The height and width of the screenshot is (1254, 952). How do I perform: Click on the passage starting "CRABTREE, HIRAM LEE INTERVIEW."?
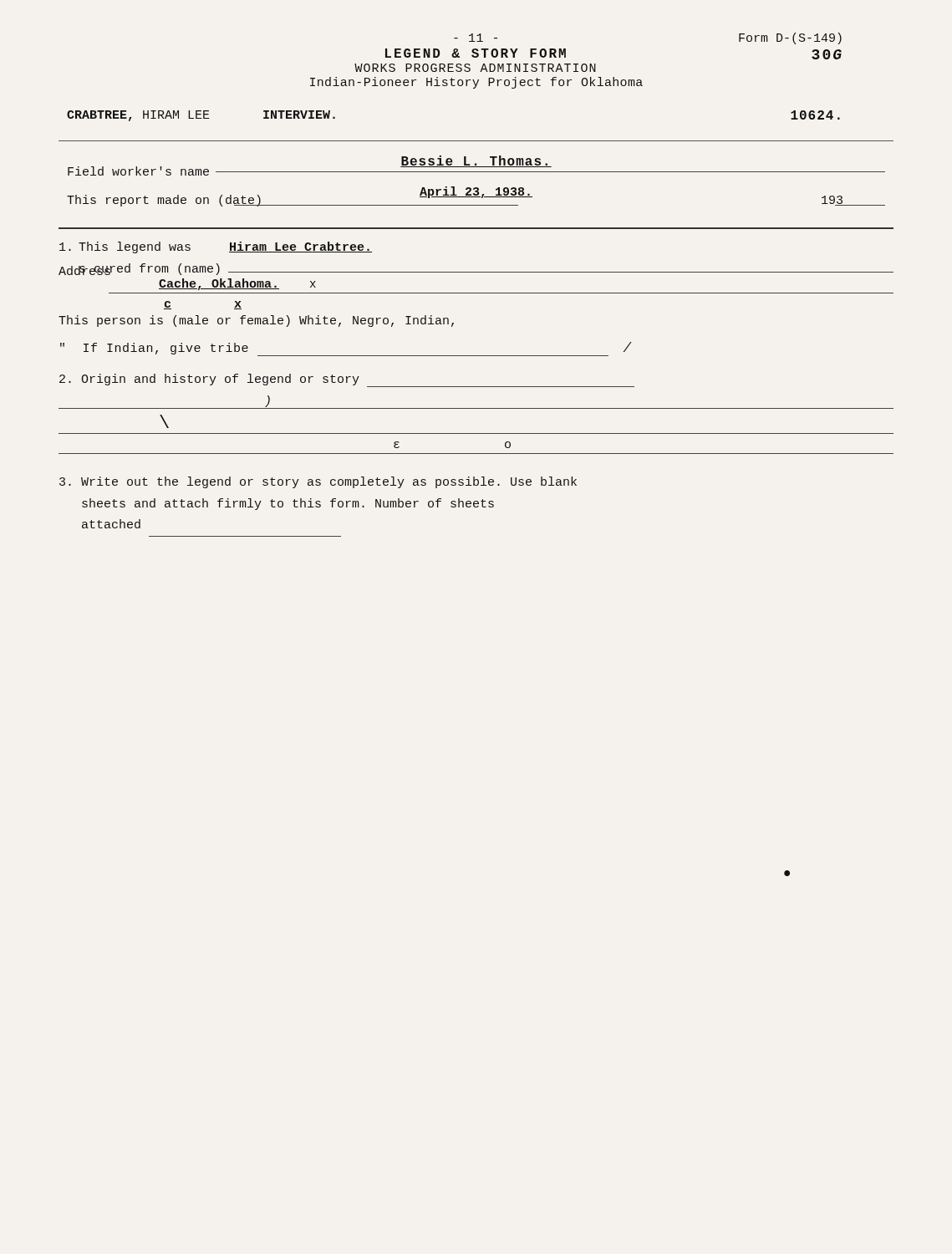tap(202, 116)
